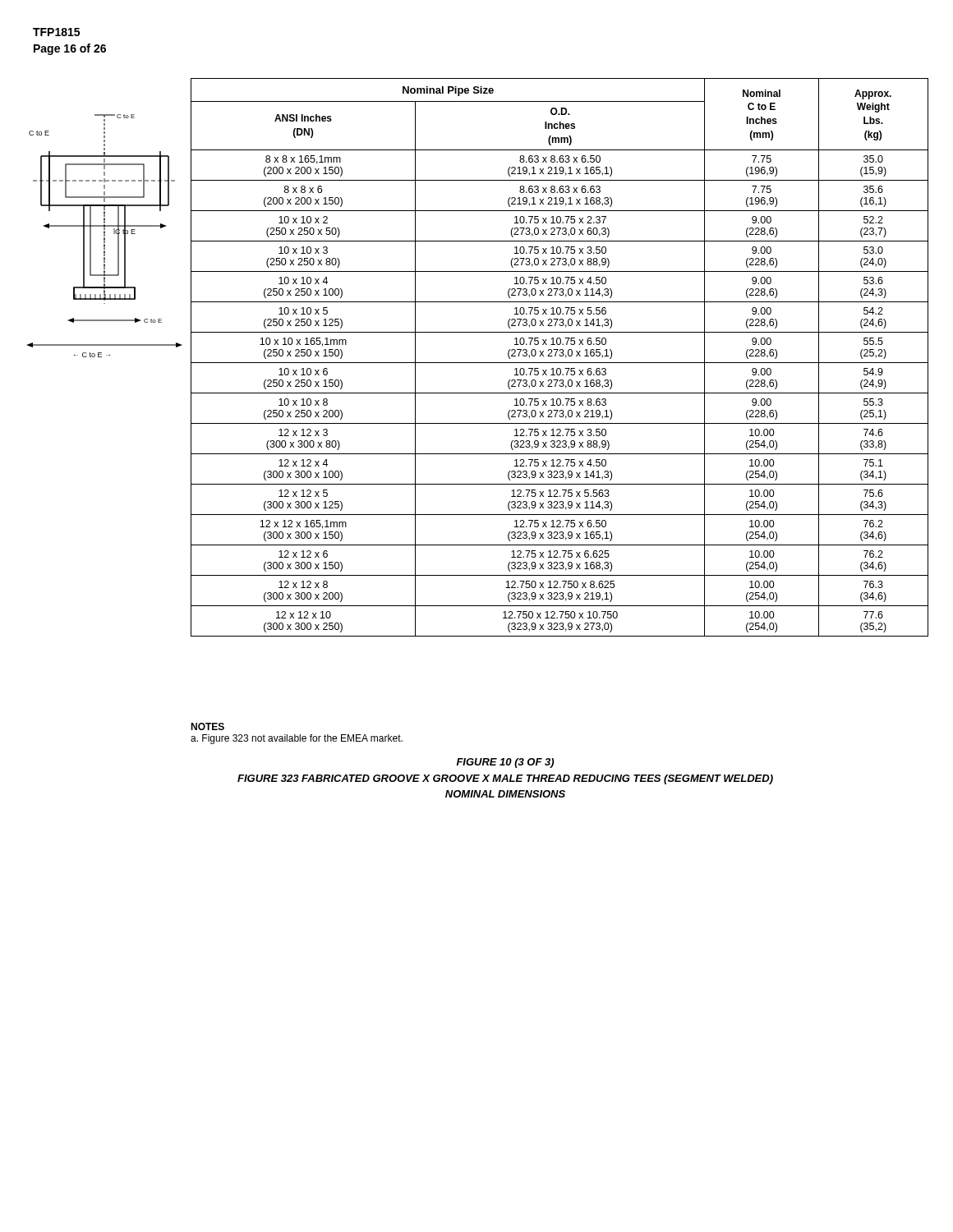Find the engineering diagram

click(105, 242)
